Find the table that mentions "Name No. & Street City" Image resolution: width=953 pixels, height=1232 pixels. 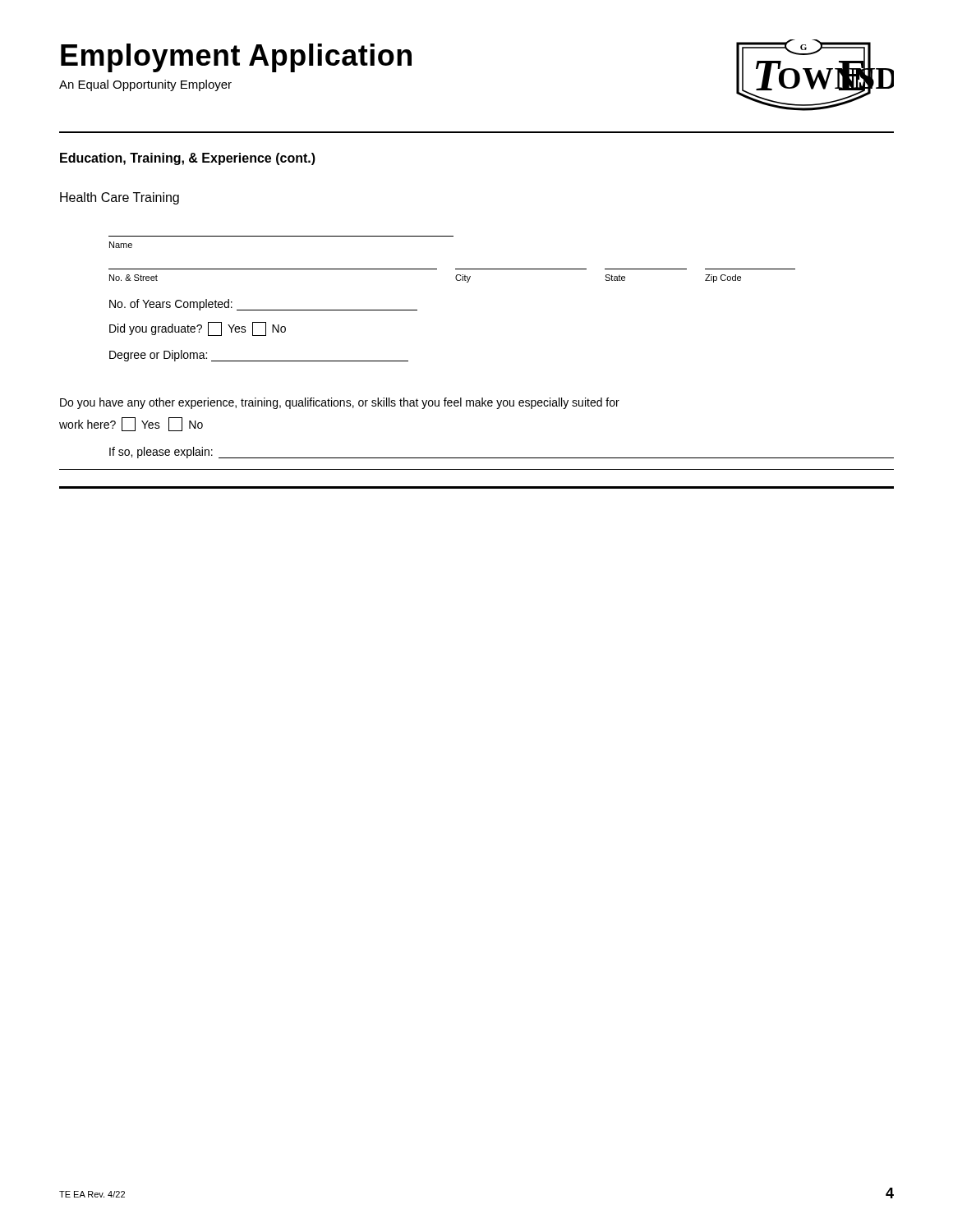[x=501, y=298]
